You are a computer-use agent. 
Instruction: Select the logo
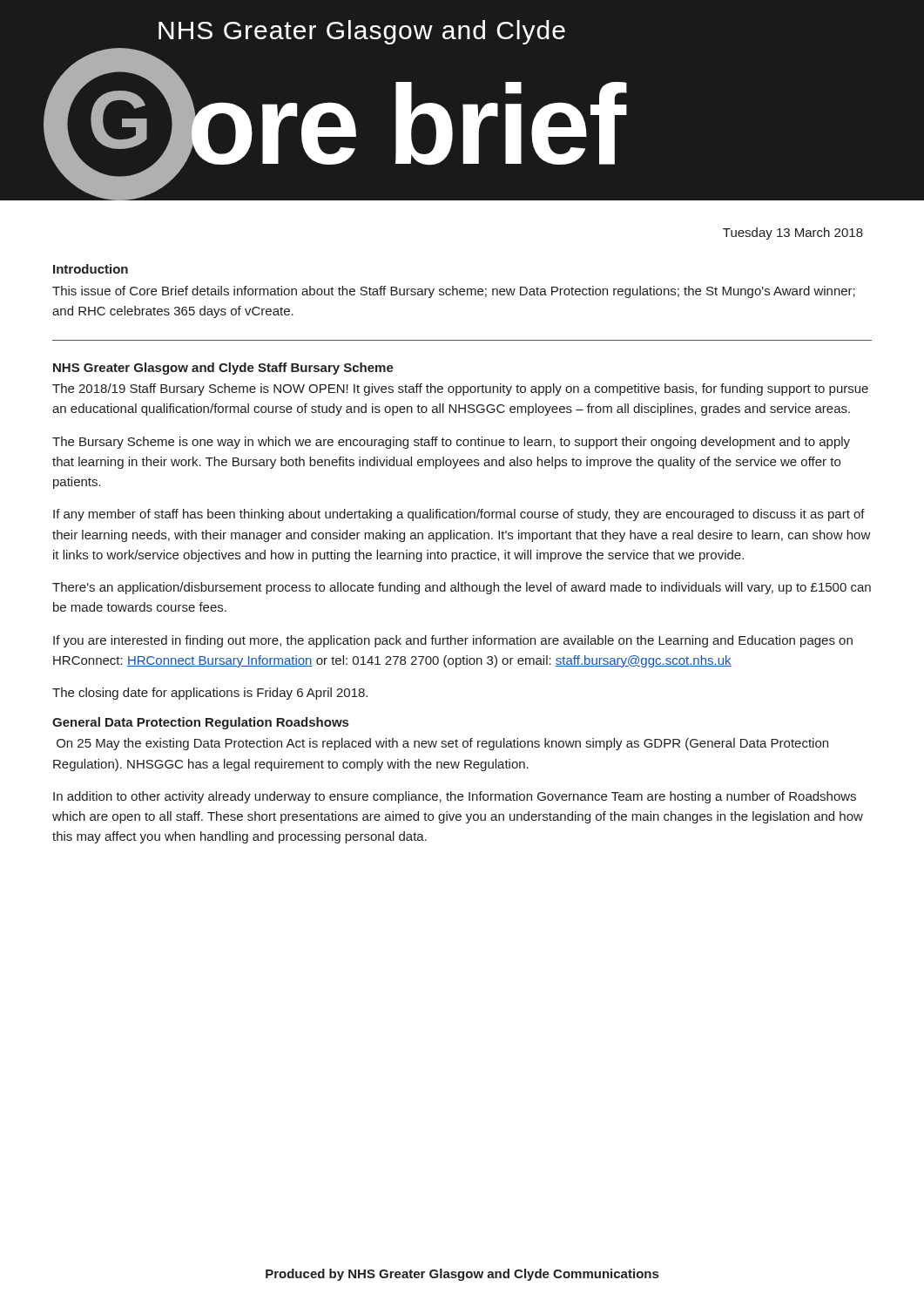462,100
